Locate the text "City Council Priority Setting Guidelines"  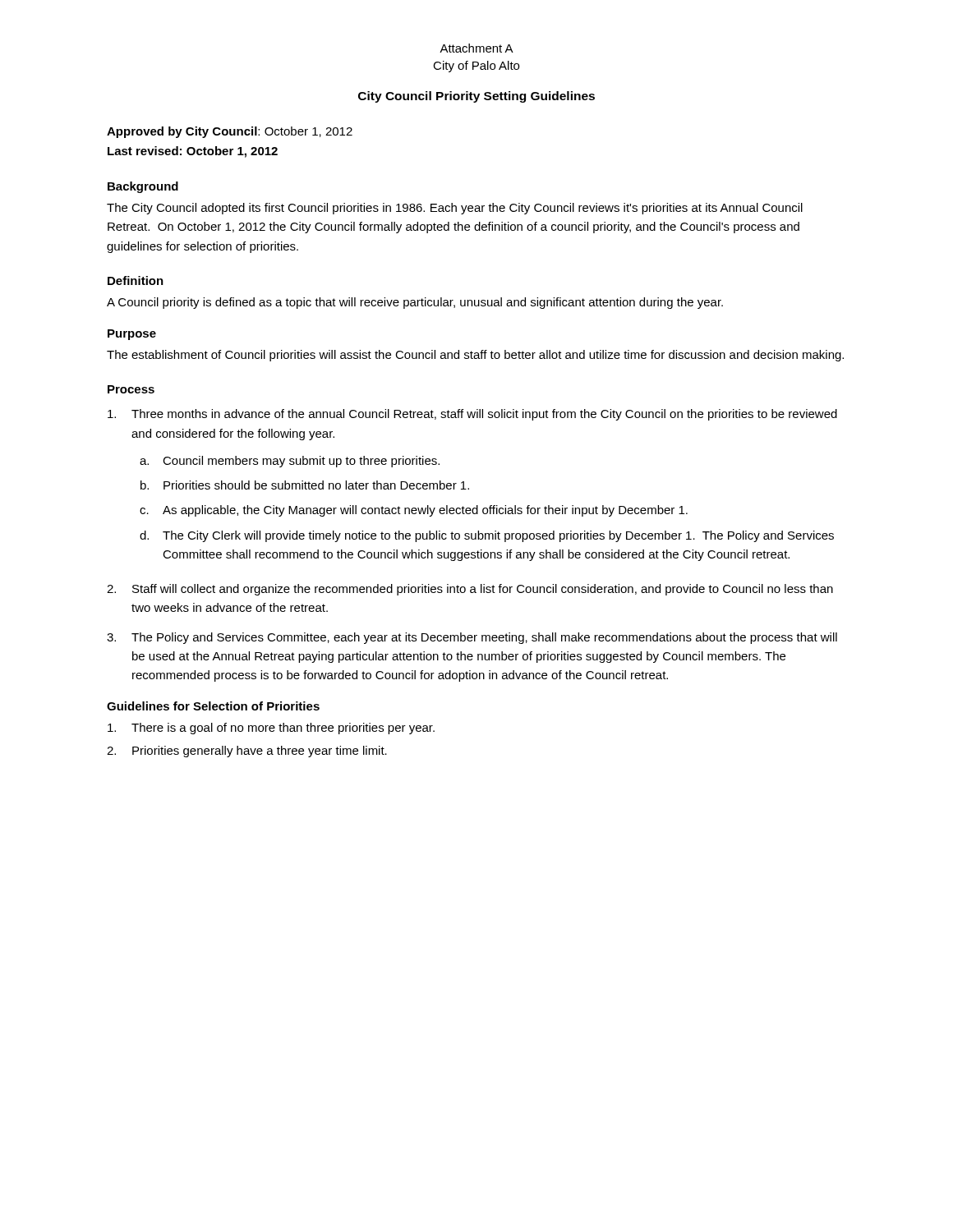coord(476,96)
